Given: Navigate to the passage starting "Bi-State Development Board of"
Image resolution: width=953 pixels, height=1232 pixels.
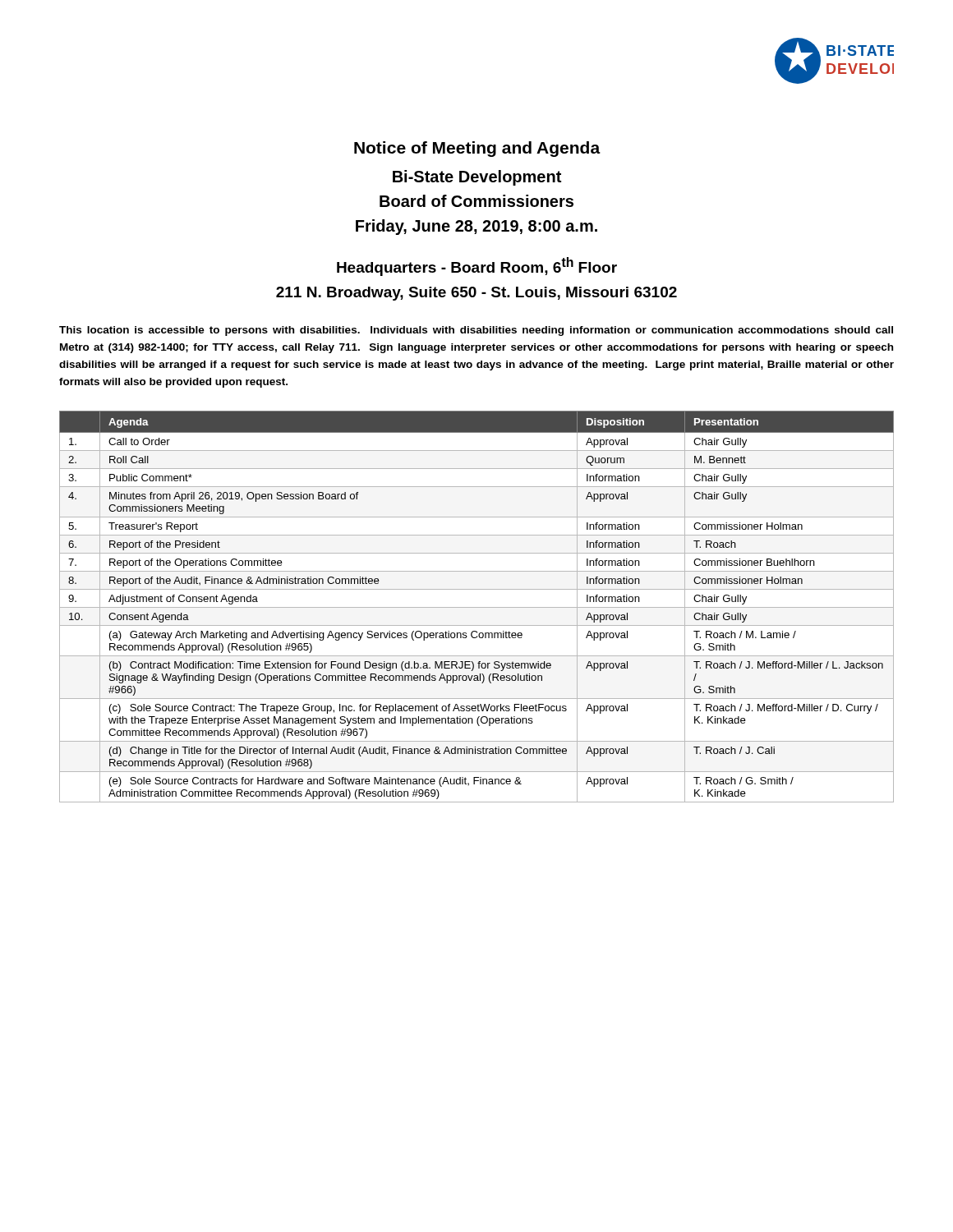Looking at the screenshot, I should click(476, 201).
